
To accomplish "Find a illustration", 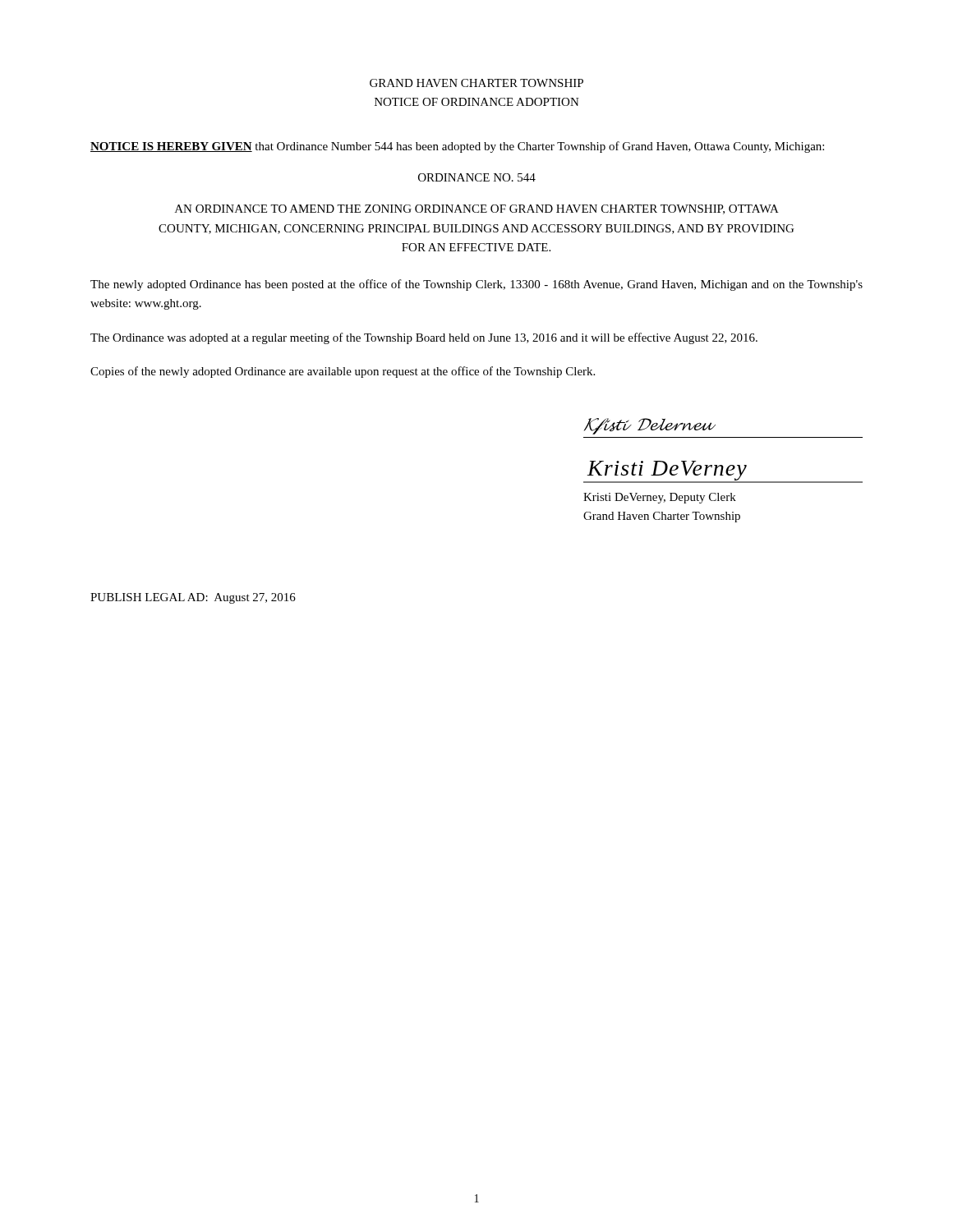I will click(x=723, y=450).
